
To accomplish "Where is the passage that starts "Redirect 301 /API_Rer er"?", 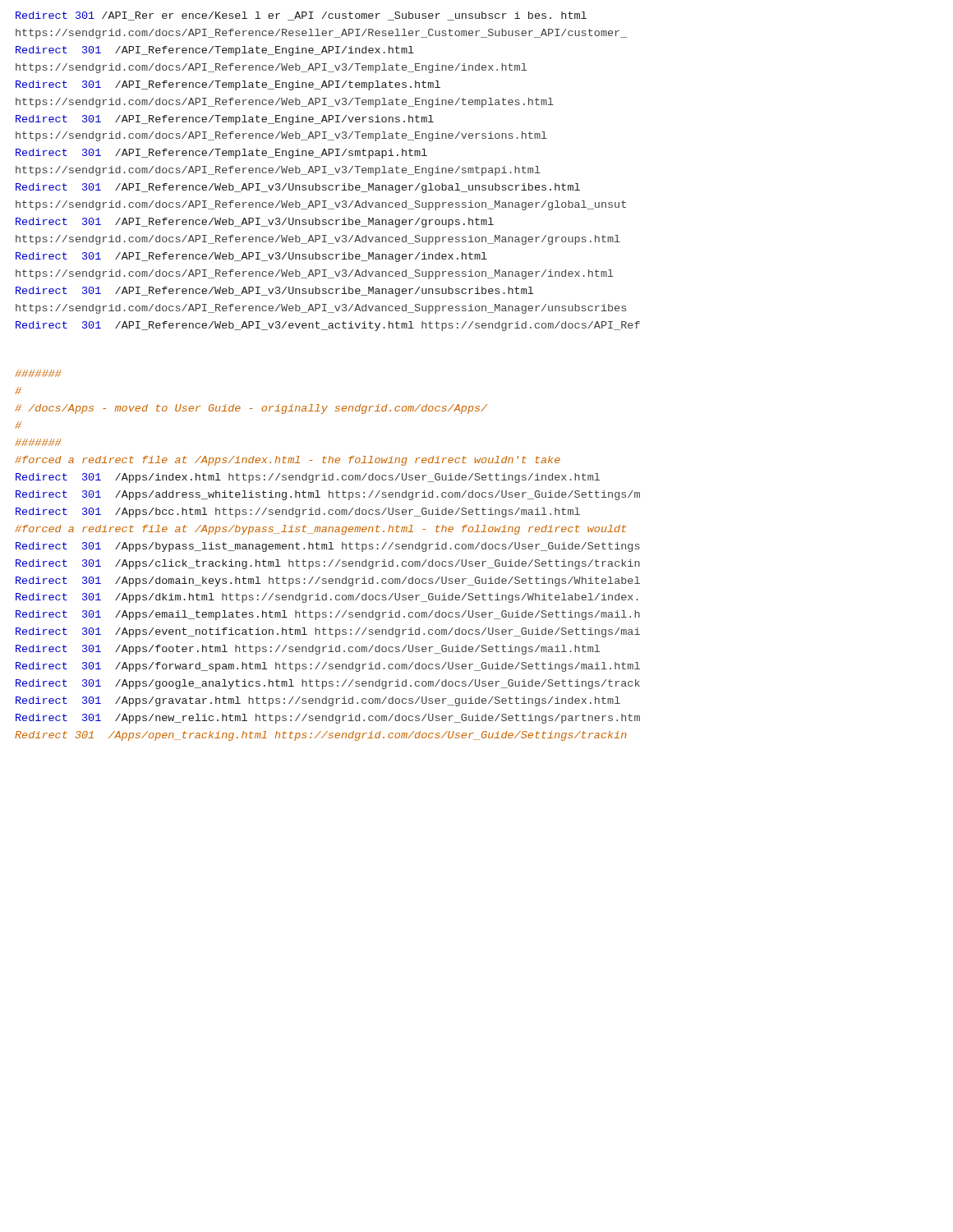I will tap(328, 171).
